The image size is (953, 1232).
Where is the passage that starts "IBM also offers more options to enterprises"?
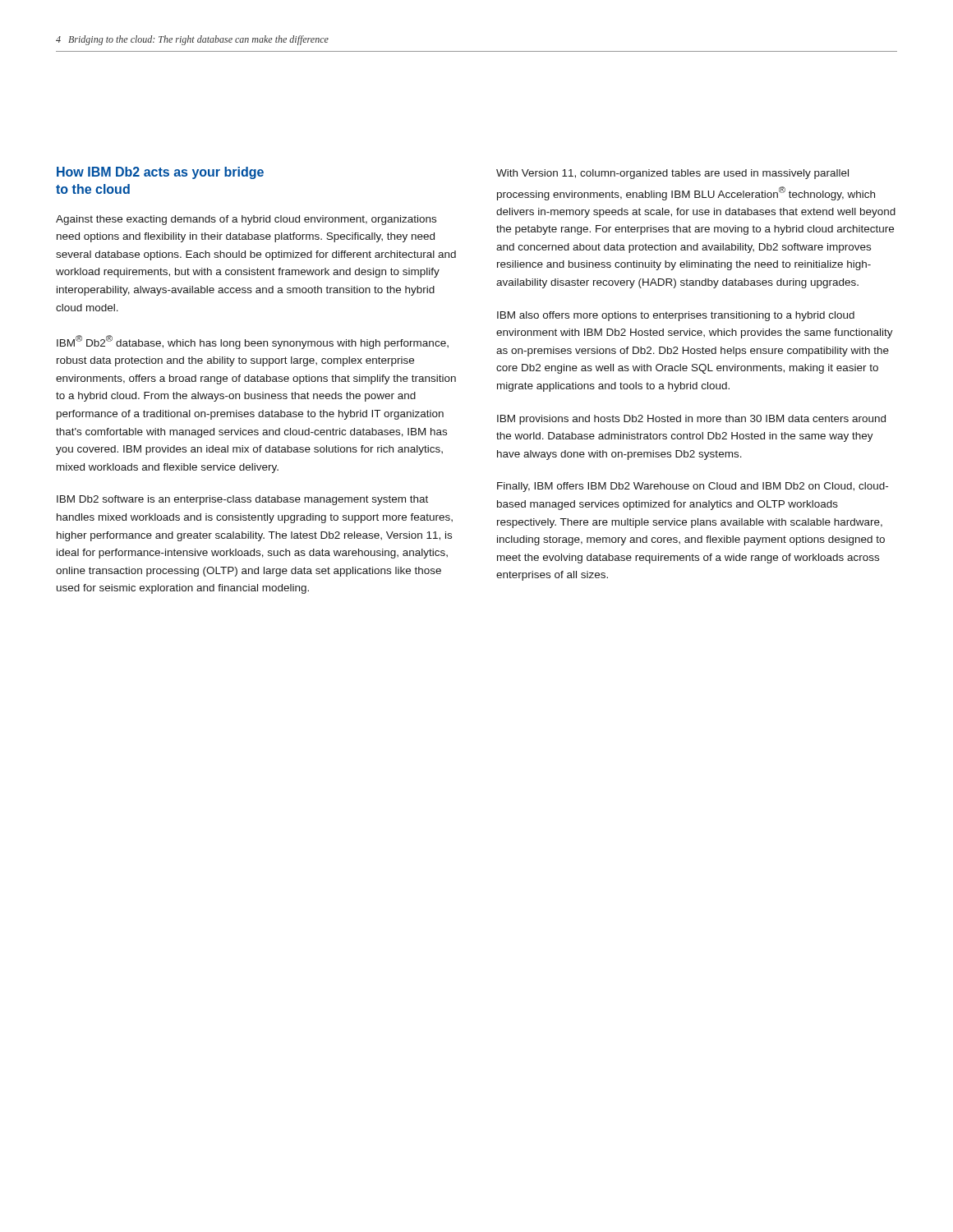694,350
